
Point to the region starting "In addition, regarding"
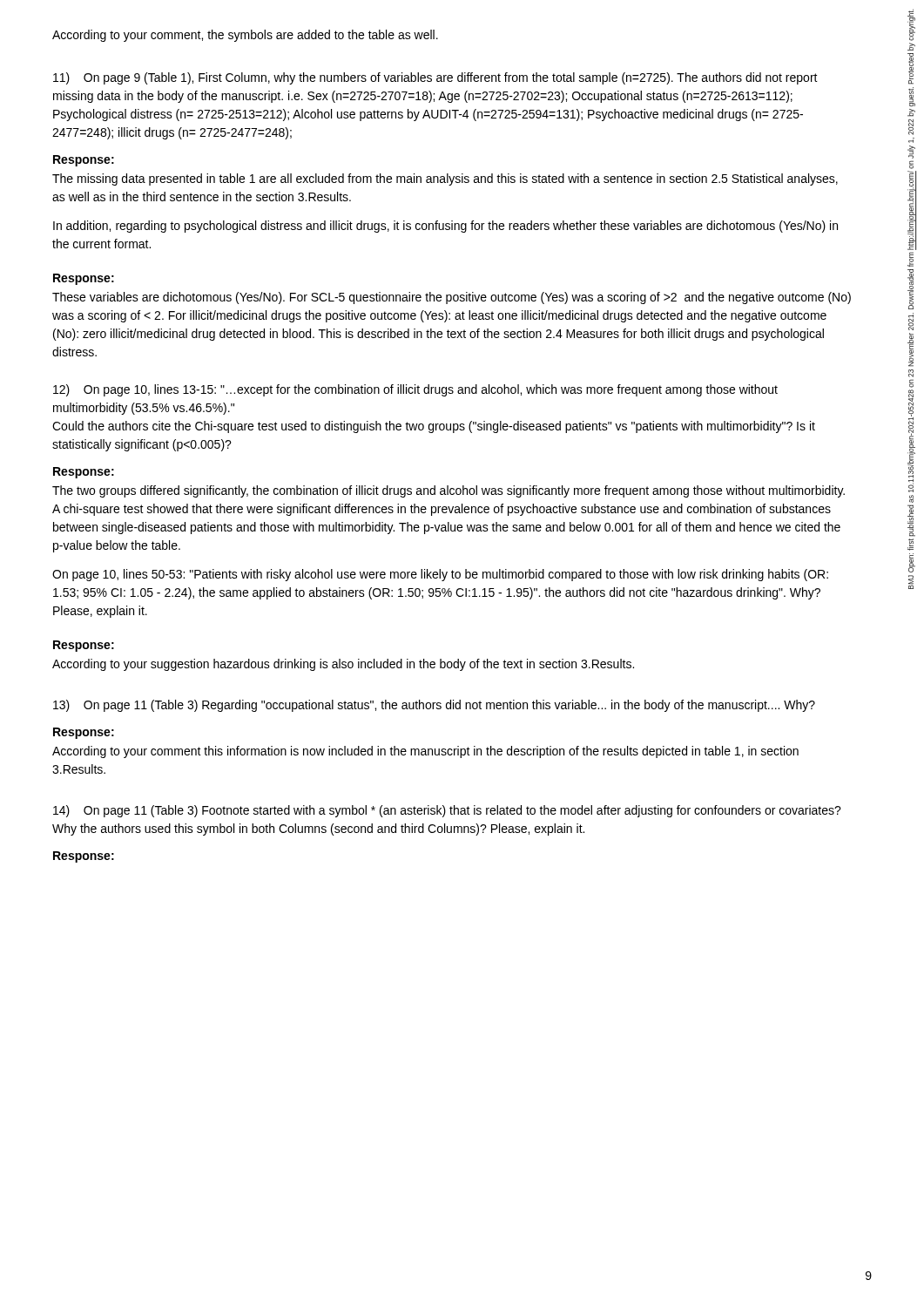(x=453, y=235)
